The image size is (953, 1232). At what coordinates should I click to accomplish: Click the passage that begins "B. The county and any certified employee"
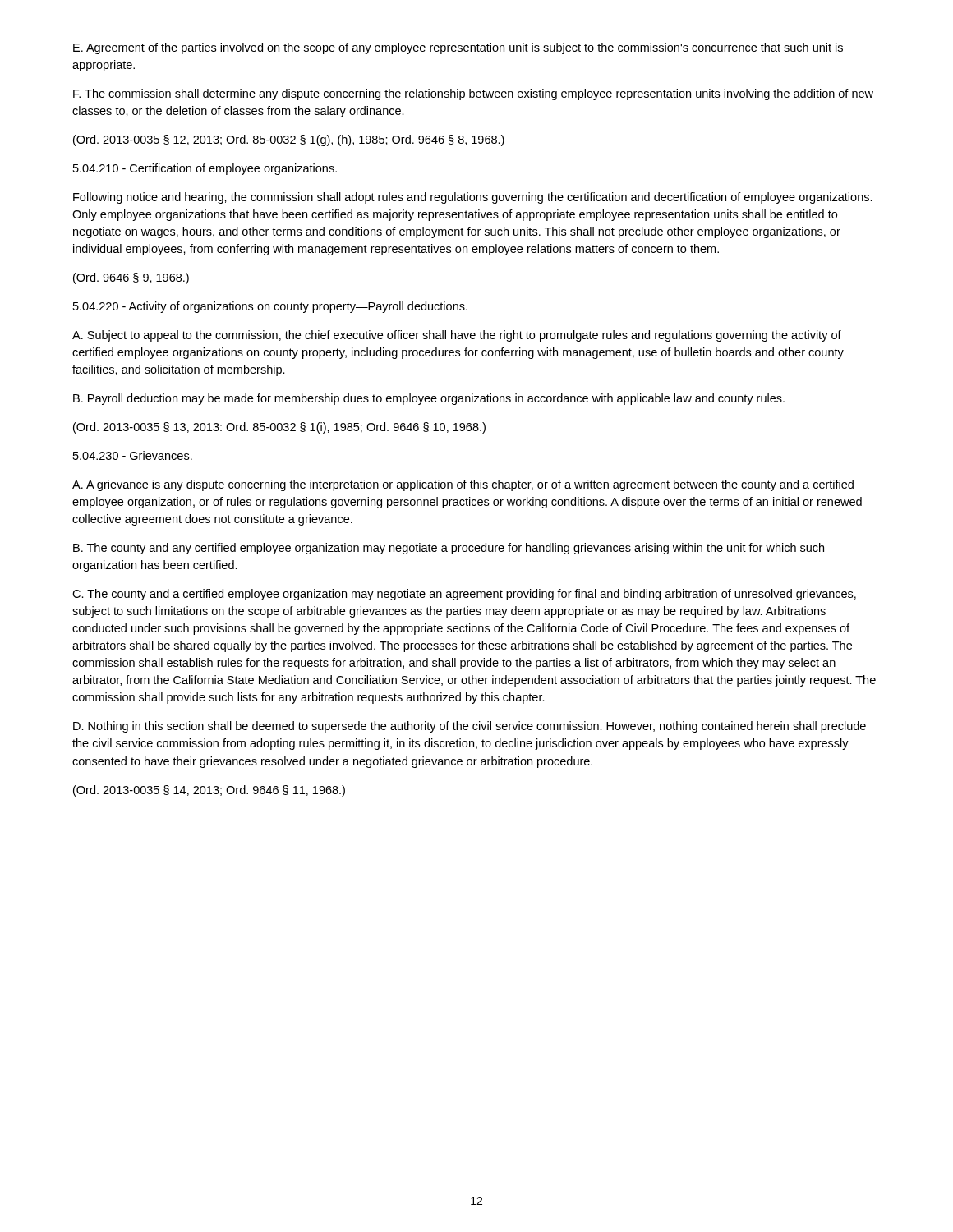click(449, 557)
